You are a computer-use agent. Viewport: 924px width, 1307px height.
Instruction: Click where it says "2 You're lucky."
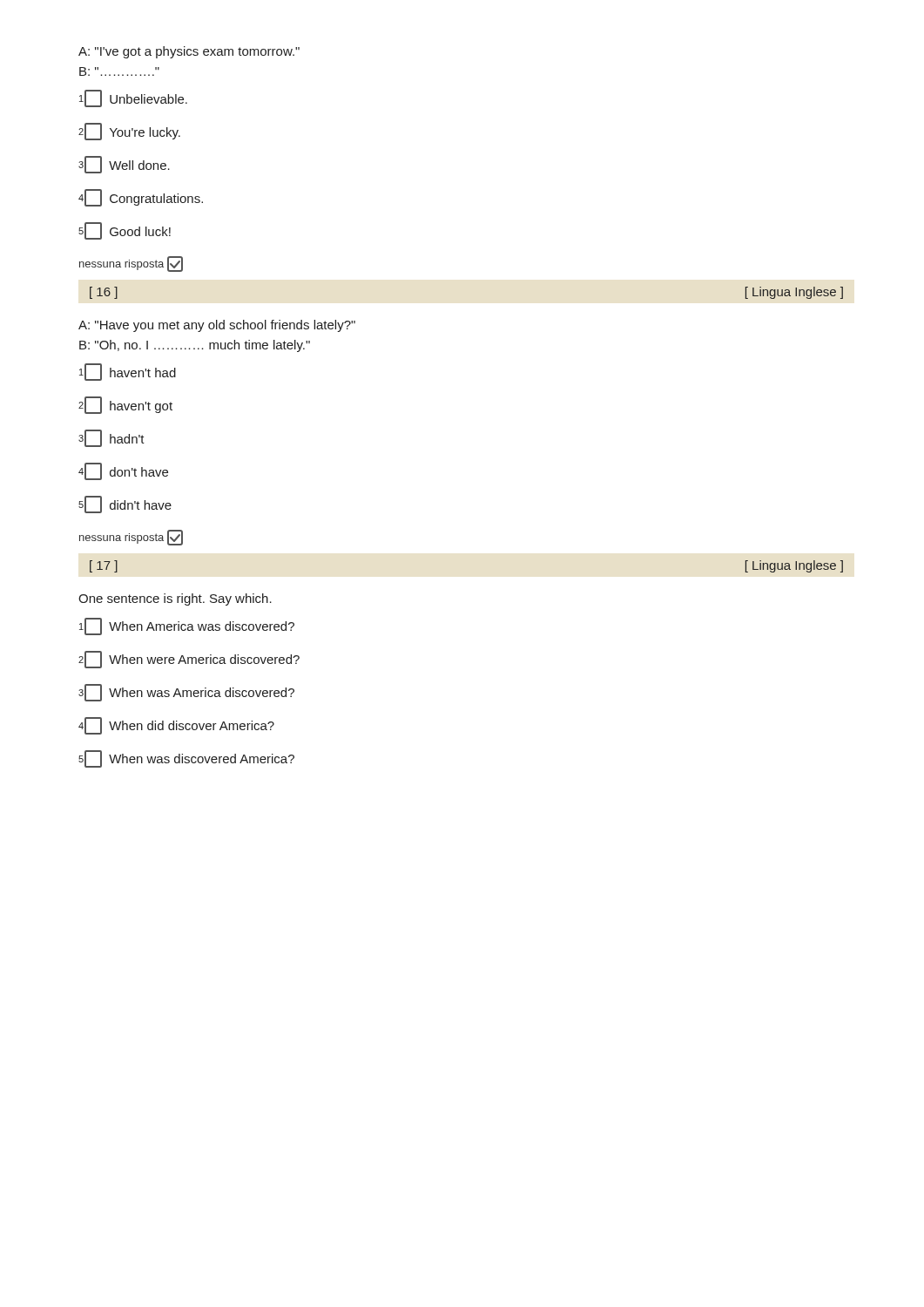coord(130,132)
